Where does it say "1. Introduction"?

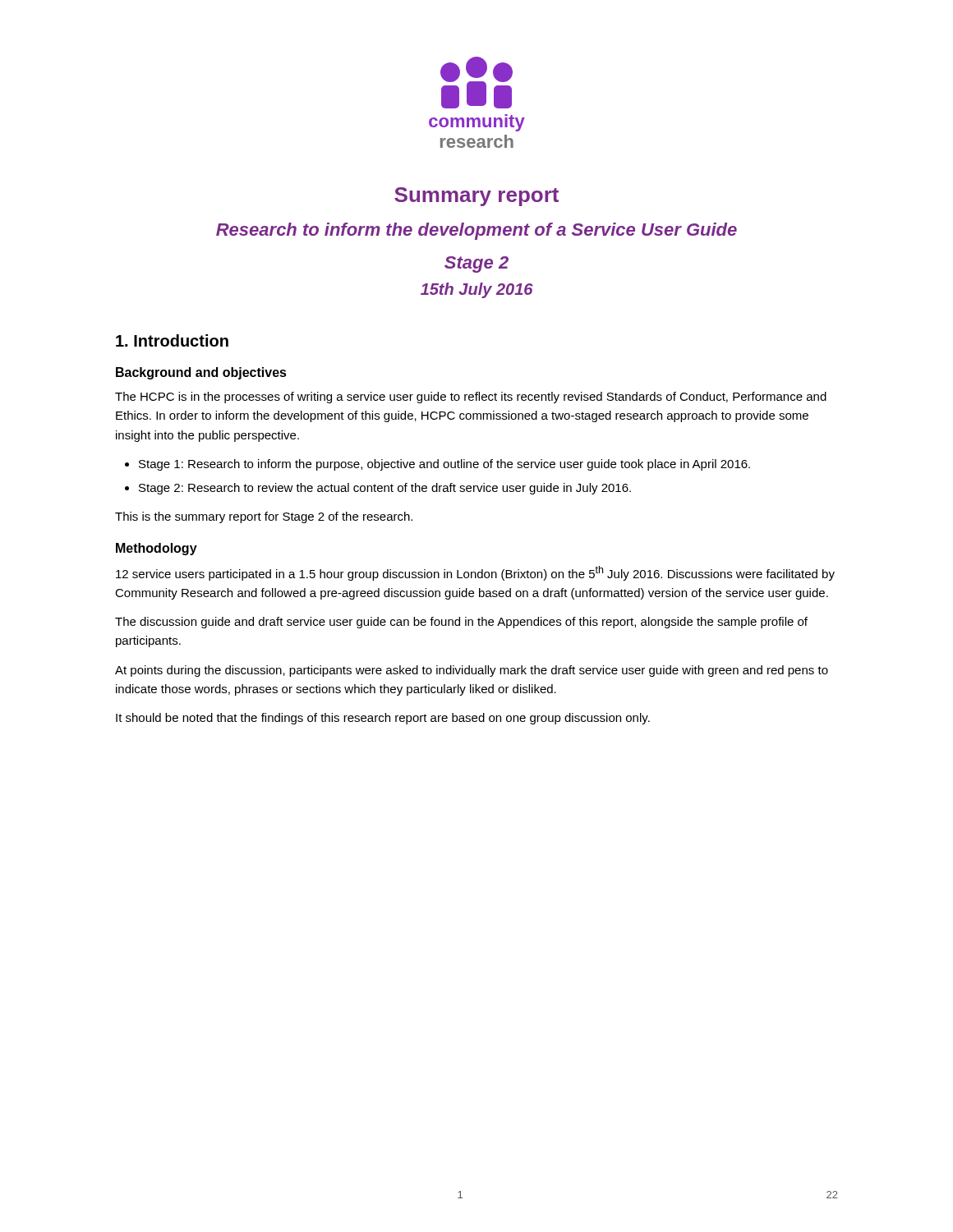[172, 341]
